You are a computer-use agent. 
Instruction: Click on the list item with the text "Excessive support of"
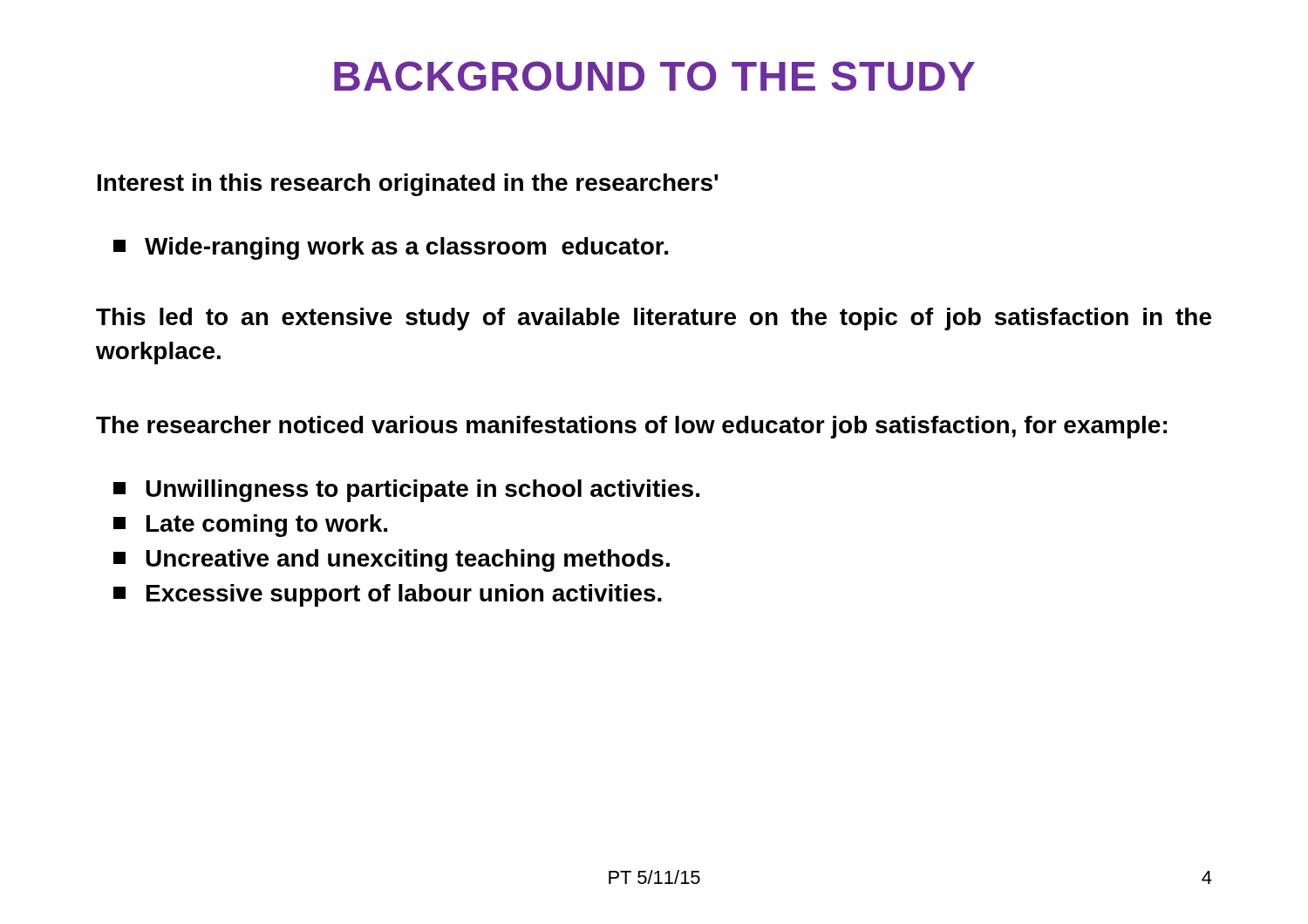(388, 593)
